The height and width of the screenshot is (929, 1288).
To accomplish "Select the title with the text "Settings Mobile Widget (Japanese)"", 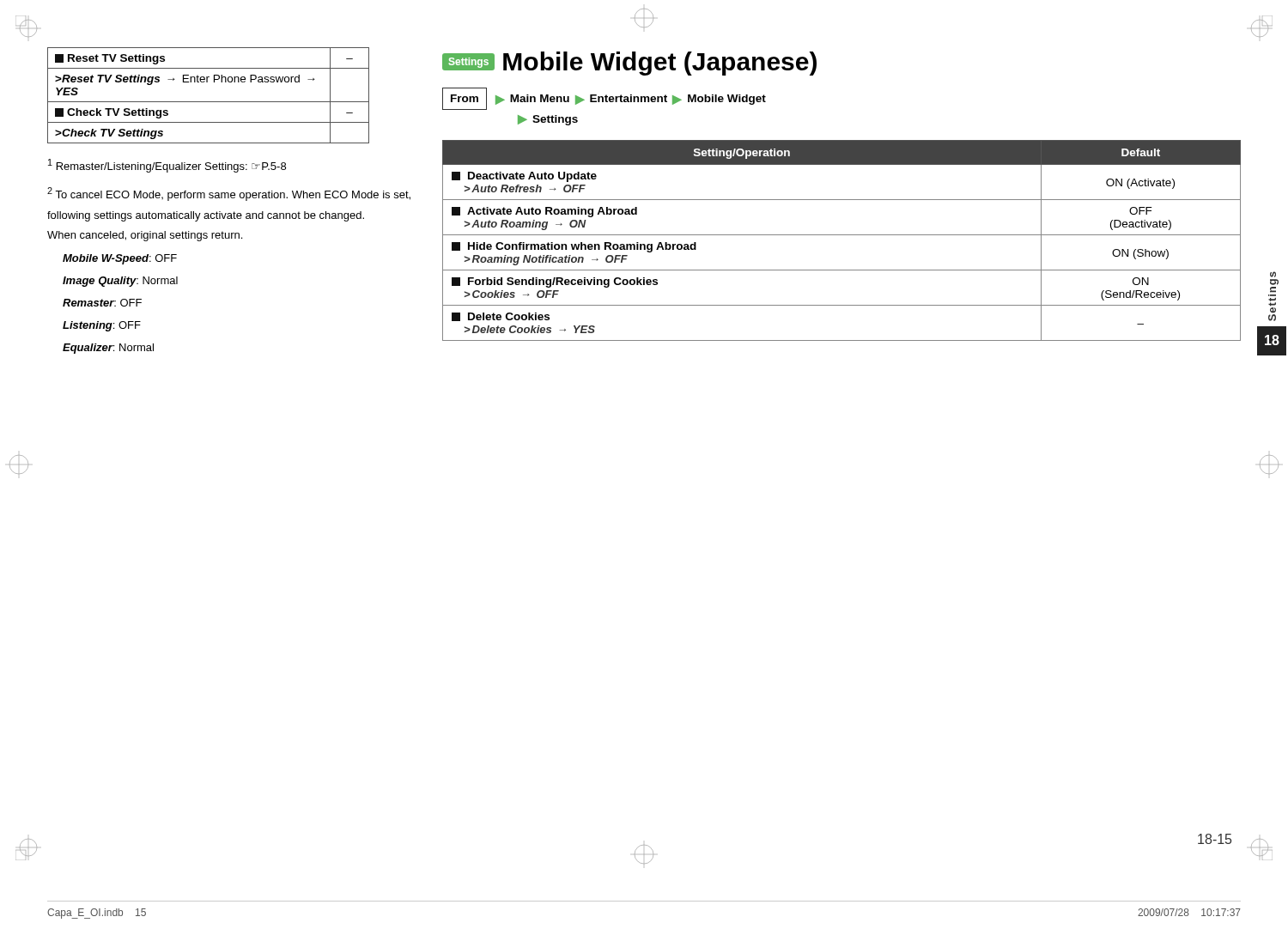I will [630, 61].
